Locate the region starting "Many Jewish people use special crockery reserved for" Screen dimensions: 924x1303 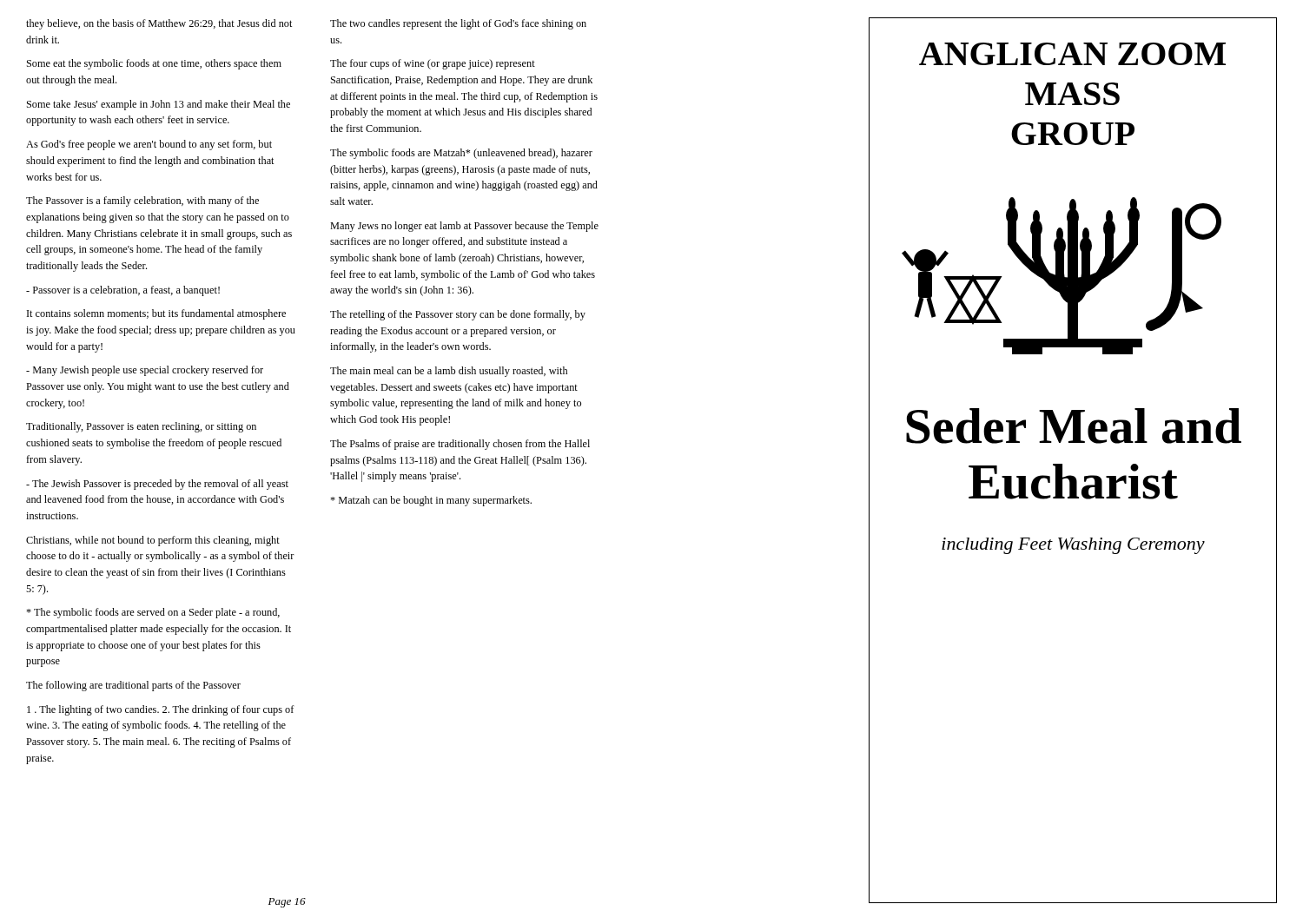(161, 387)
